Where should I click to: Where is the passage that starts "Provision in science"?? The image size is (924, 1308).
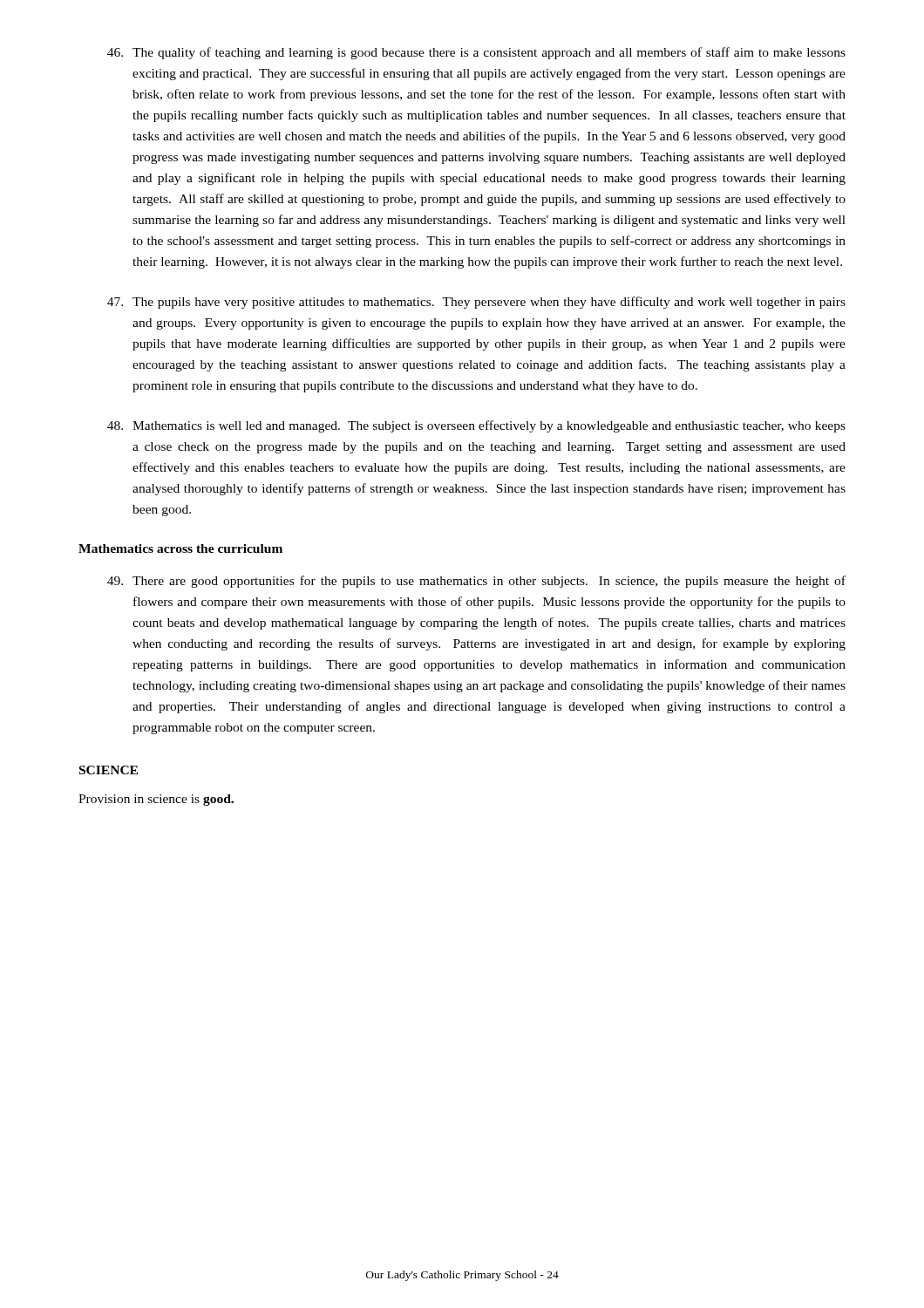156,798
